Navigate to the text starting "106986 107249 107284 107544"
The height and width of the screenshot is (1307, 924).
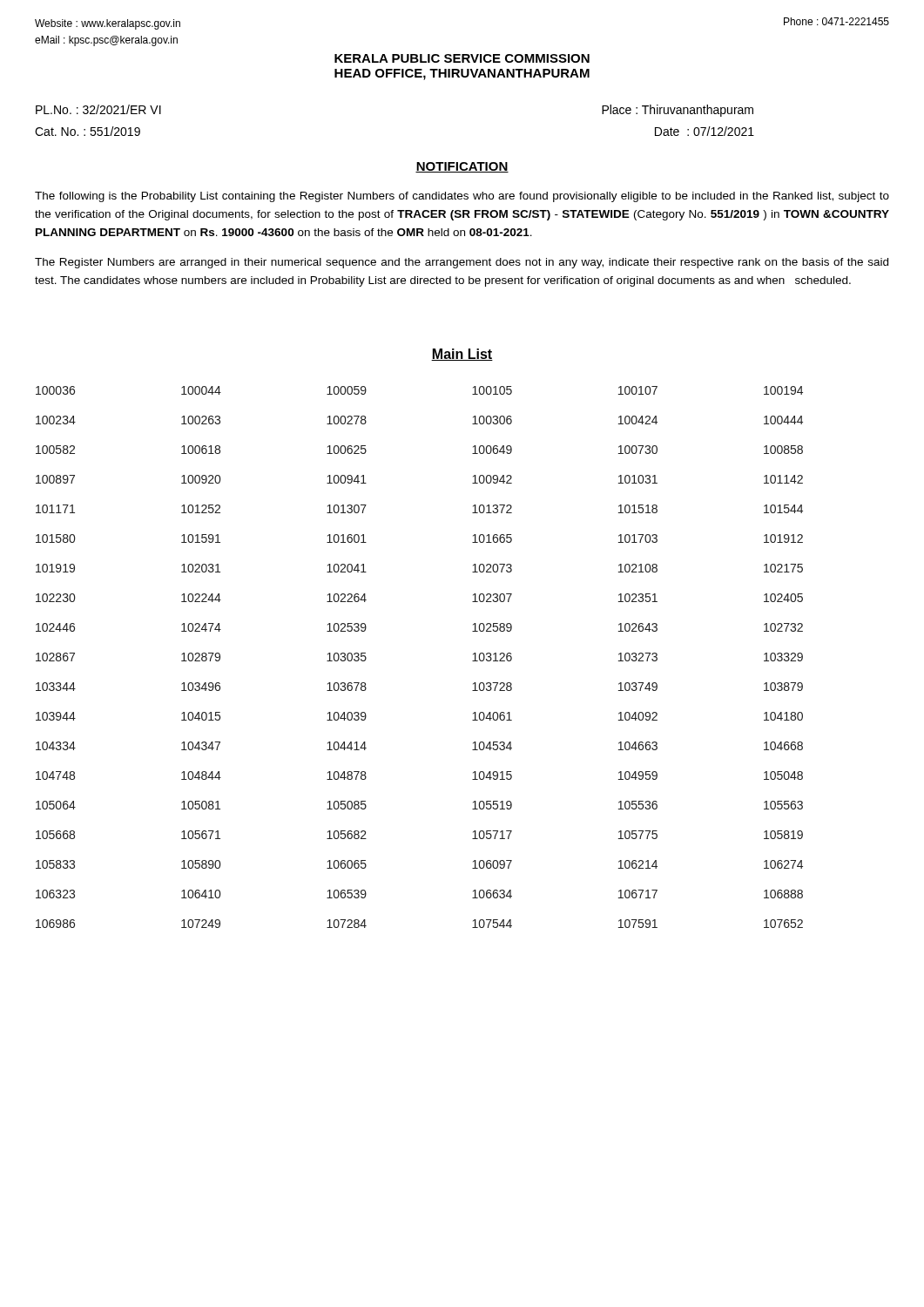tap(462, 924)
